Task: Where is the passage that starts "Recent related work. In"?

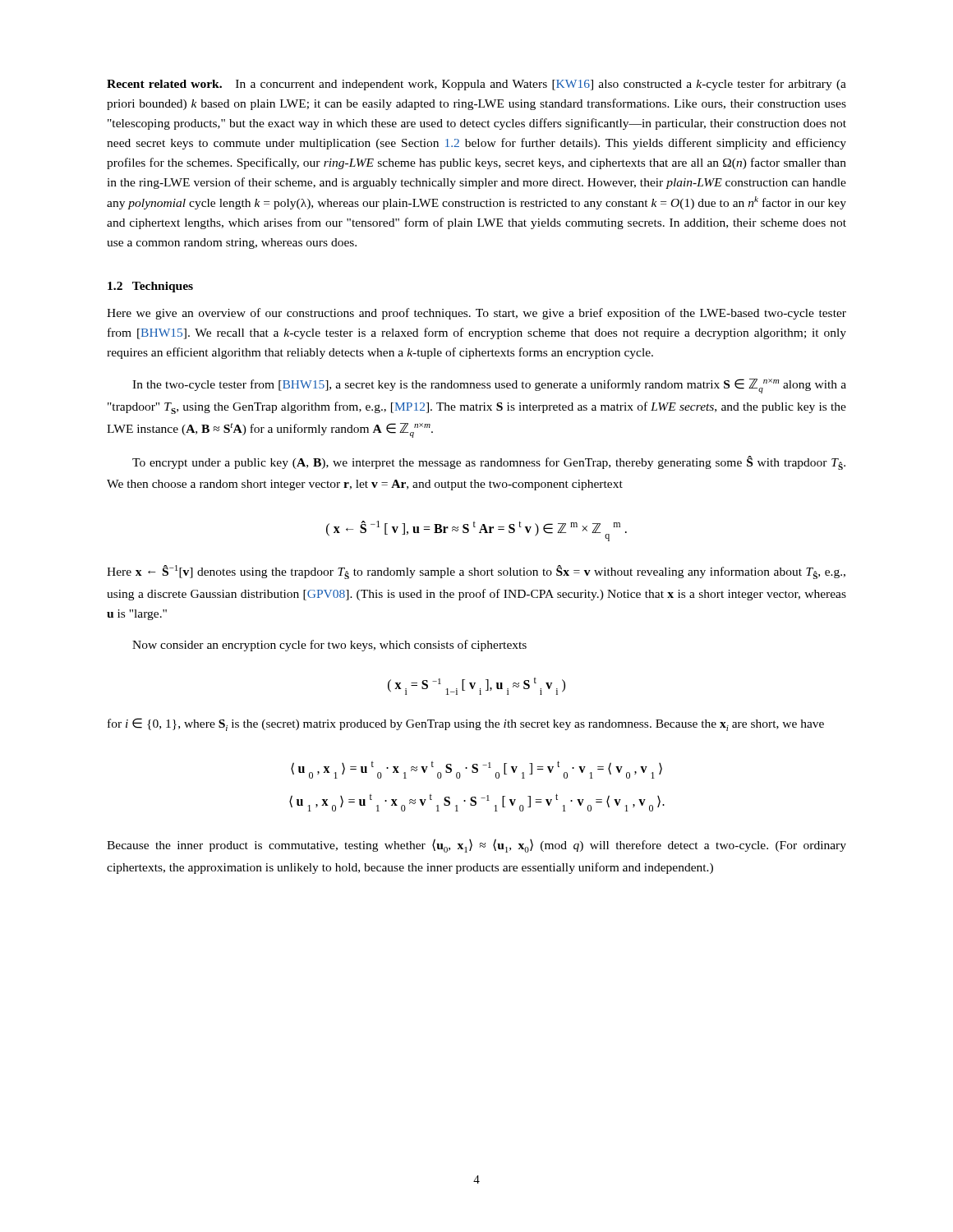Action: [476, 163]
